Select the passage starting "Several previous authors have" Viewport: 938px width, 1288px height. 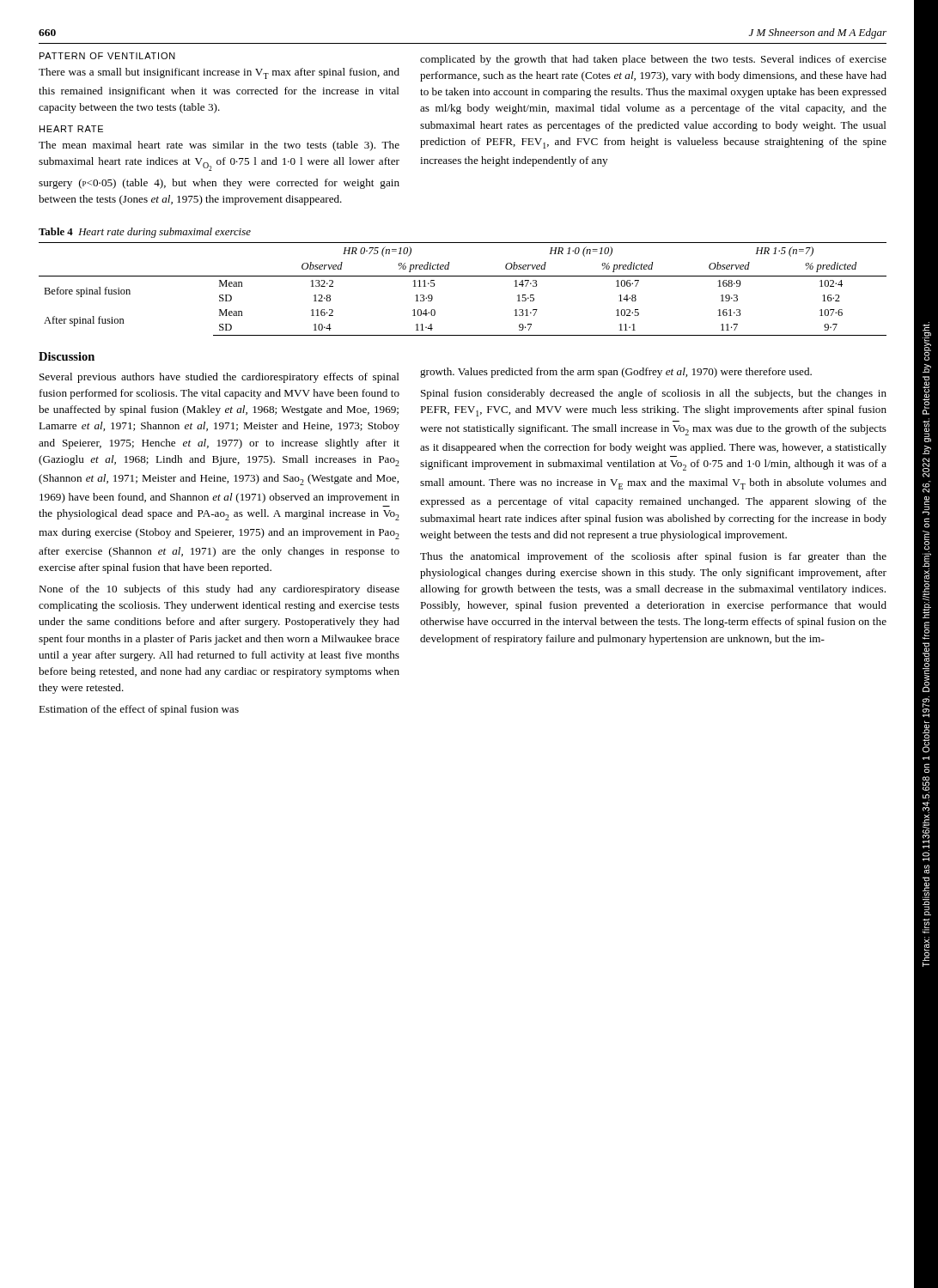(219, 472)
